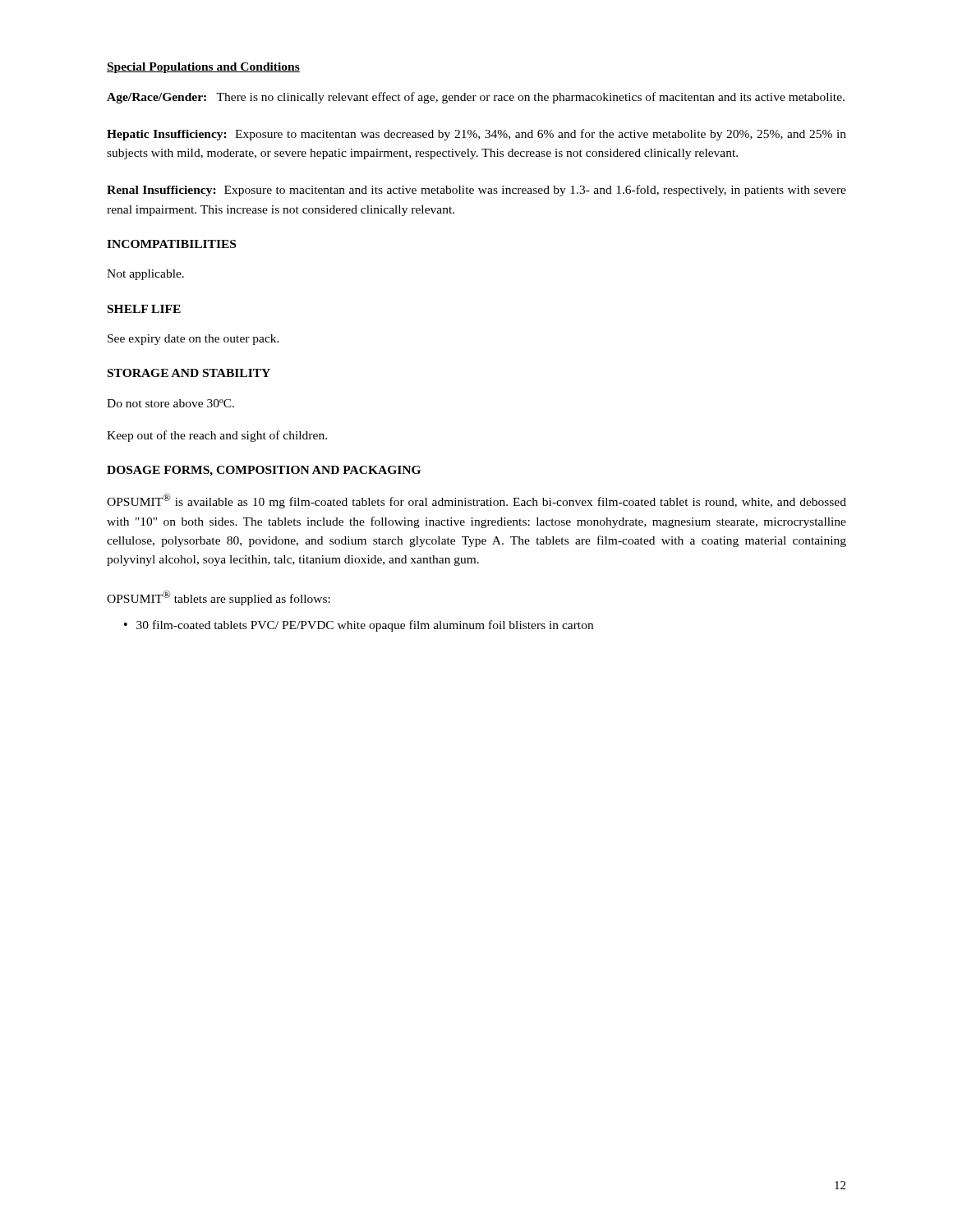
Task: Click the passage that begins "Renal Insufficiency: Exposure to macitentan and its"
Action: (x=476, y=199)
